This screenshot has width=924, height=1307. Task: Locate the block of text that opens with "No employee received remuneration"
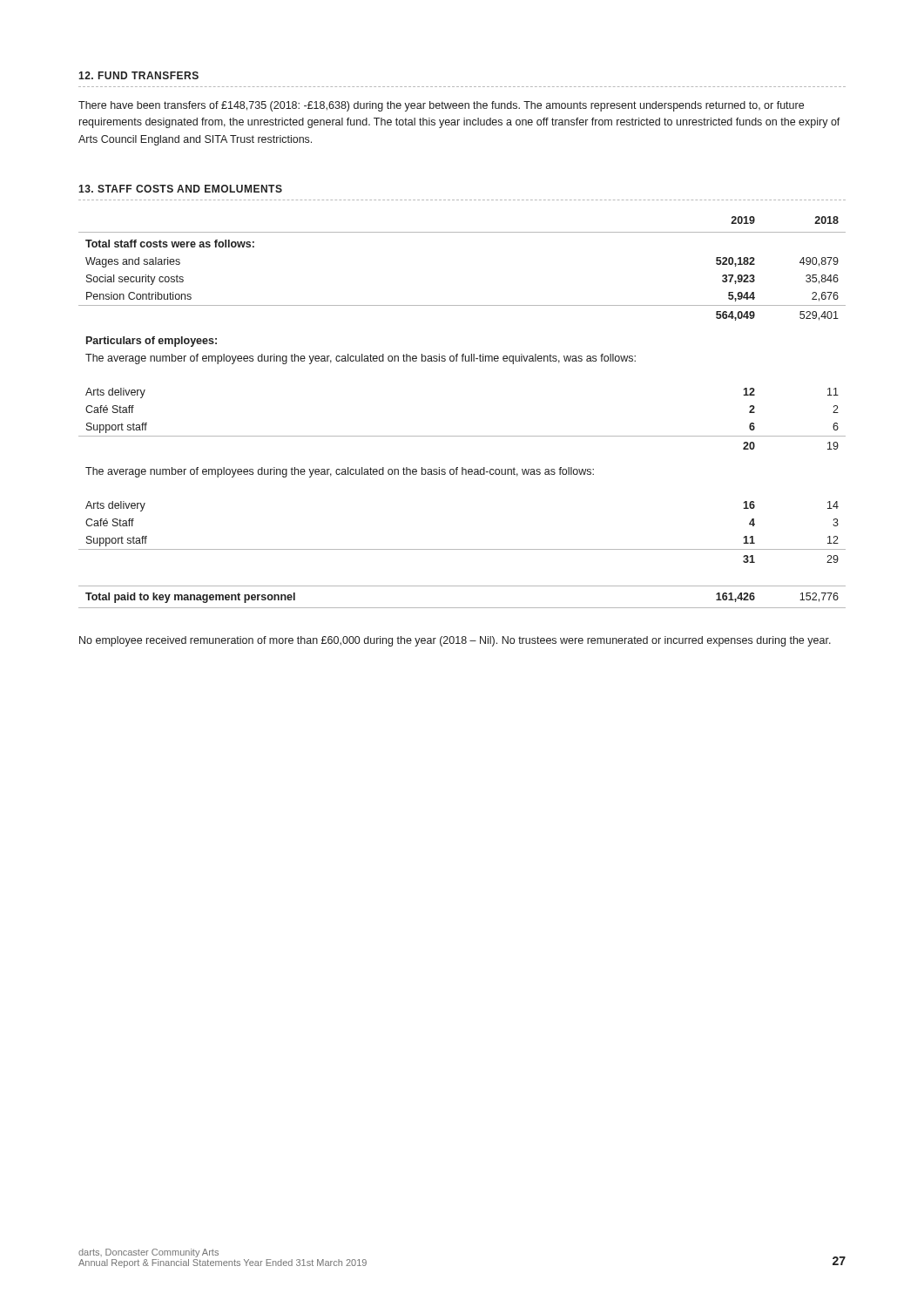point(455,641)
